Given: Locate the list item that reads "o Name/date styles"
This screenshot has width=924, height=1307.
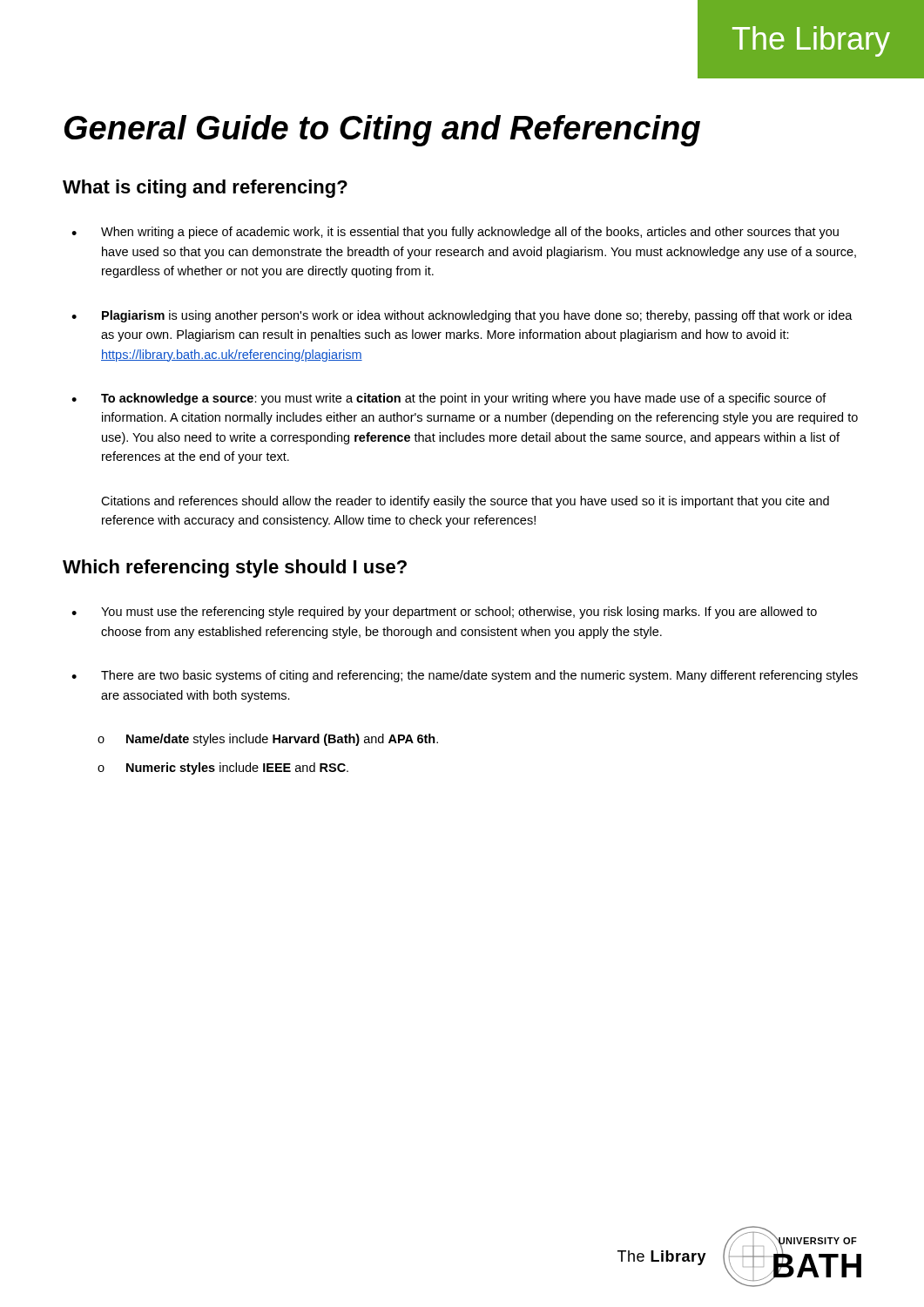Looking at the screenshot, I should (x=268, y=740).
